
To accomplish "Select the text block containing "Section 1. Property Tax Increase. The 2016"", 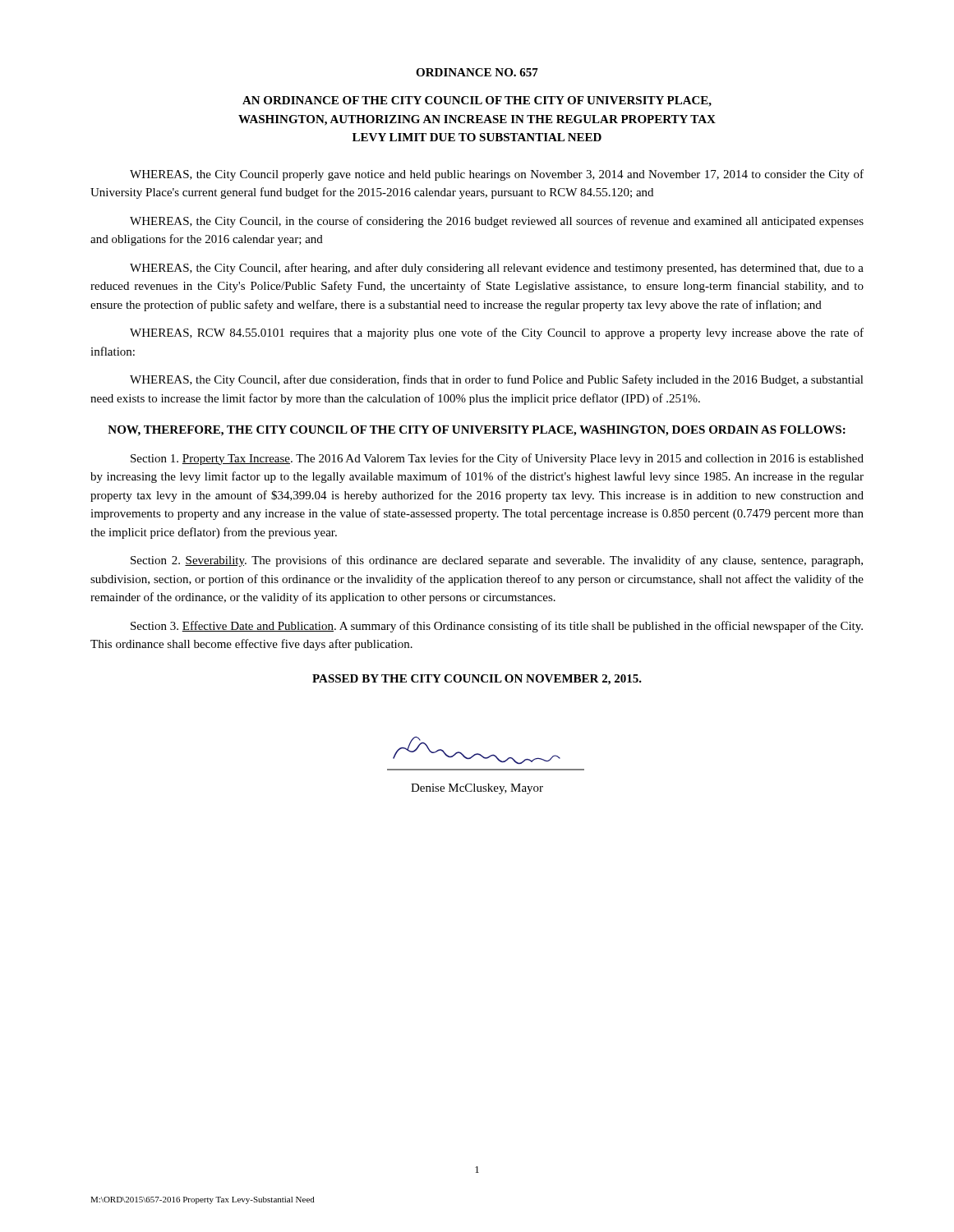I will [x=477, y=495].
